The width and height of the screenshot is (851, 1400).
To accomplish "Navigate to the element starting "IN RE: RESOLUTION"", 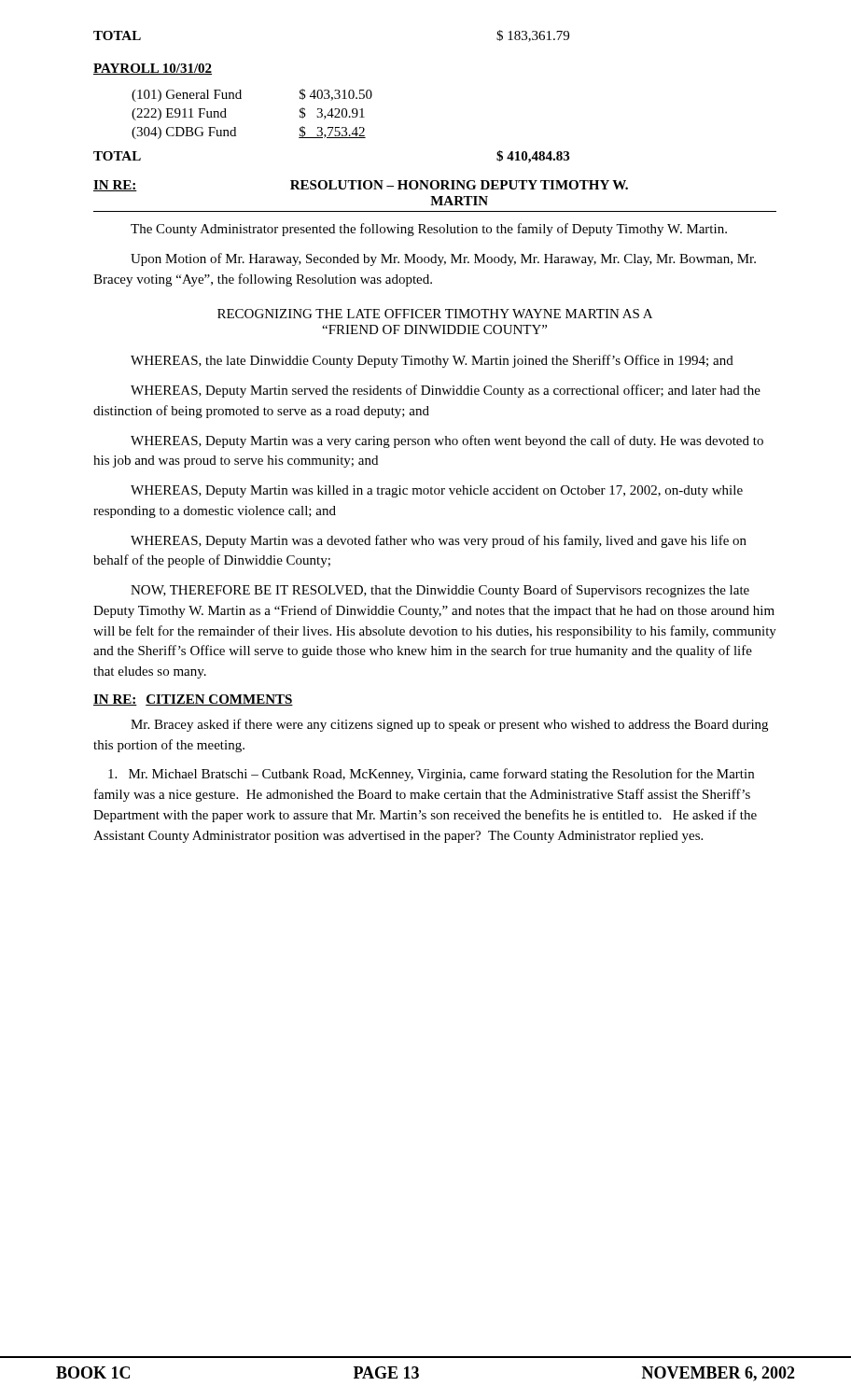I will click(435, 193).
